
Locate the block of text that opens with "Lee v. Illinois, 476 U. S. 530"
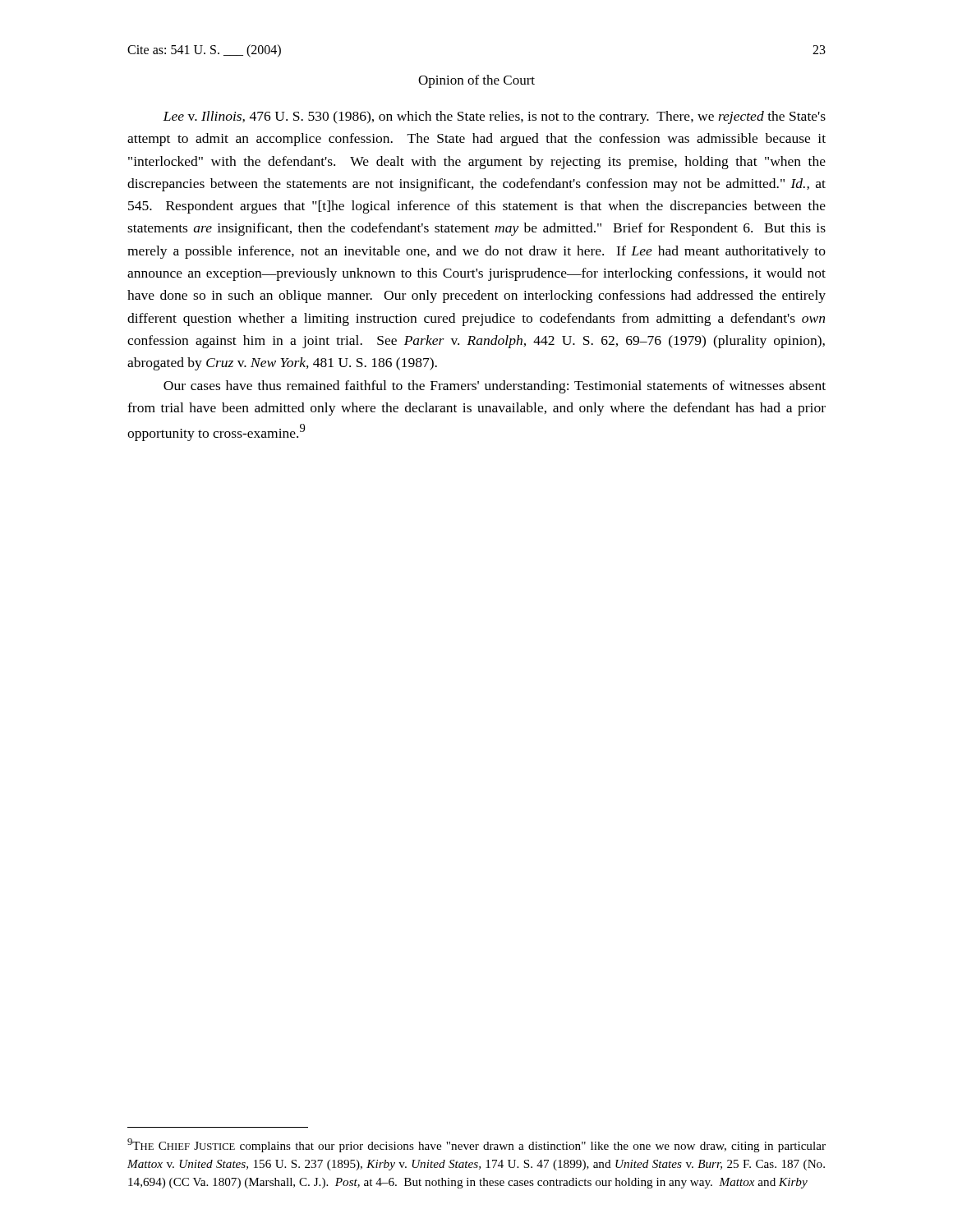tap(476, 239)
